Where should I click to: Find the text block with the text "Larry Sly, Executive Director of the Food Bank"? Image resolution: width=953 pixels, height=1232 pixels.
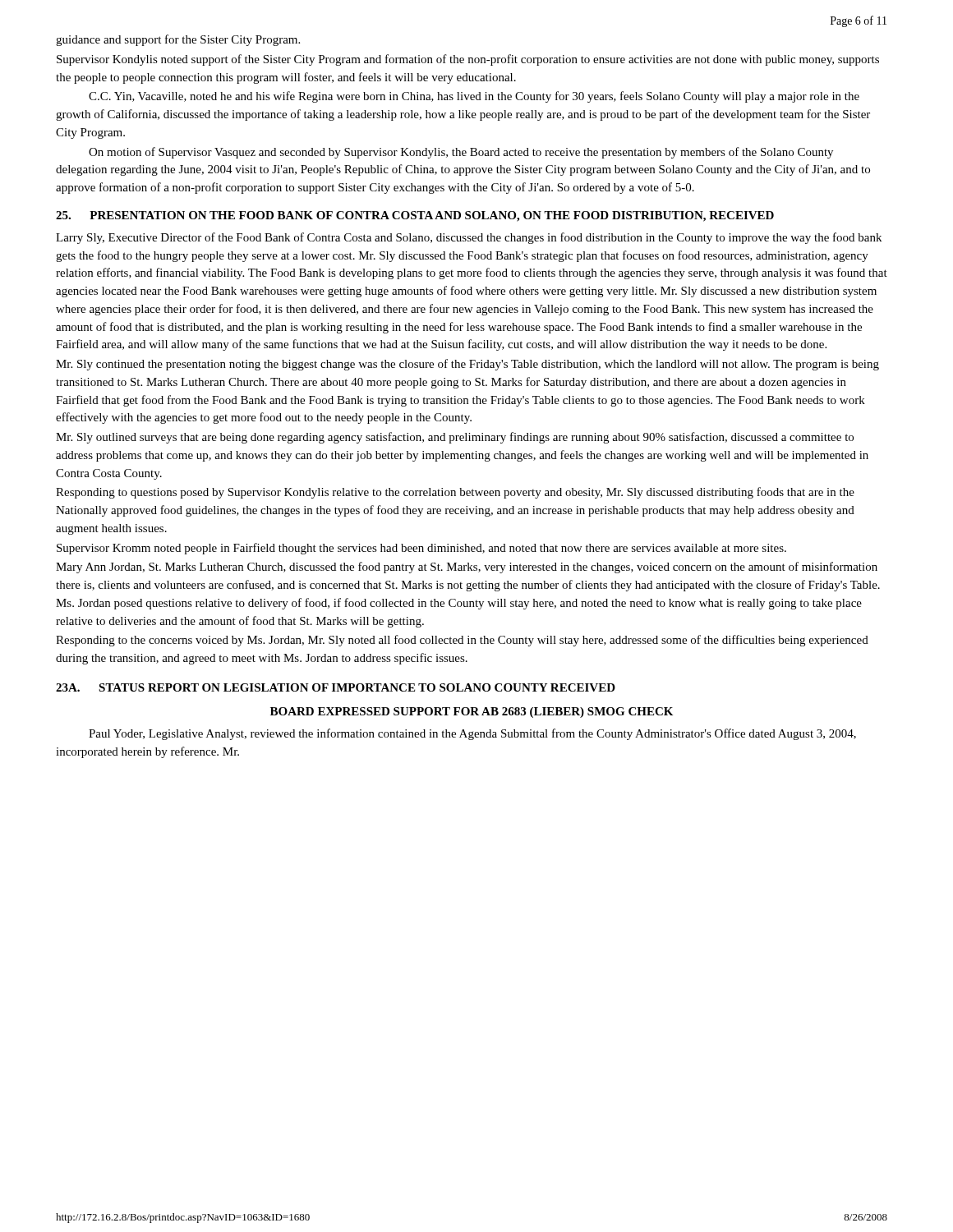[472, 448]
